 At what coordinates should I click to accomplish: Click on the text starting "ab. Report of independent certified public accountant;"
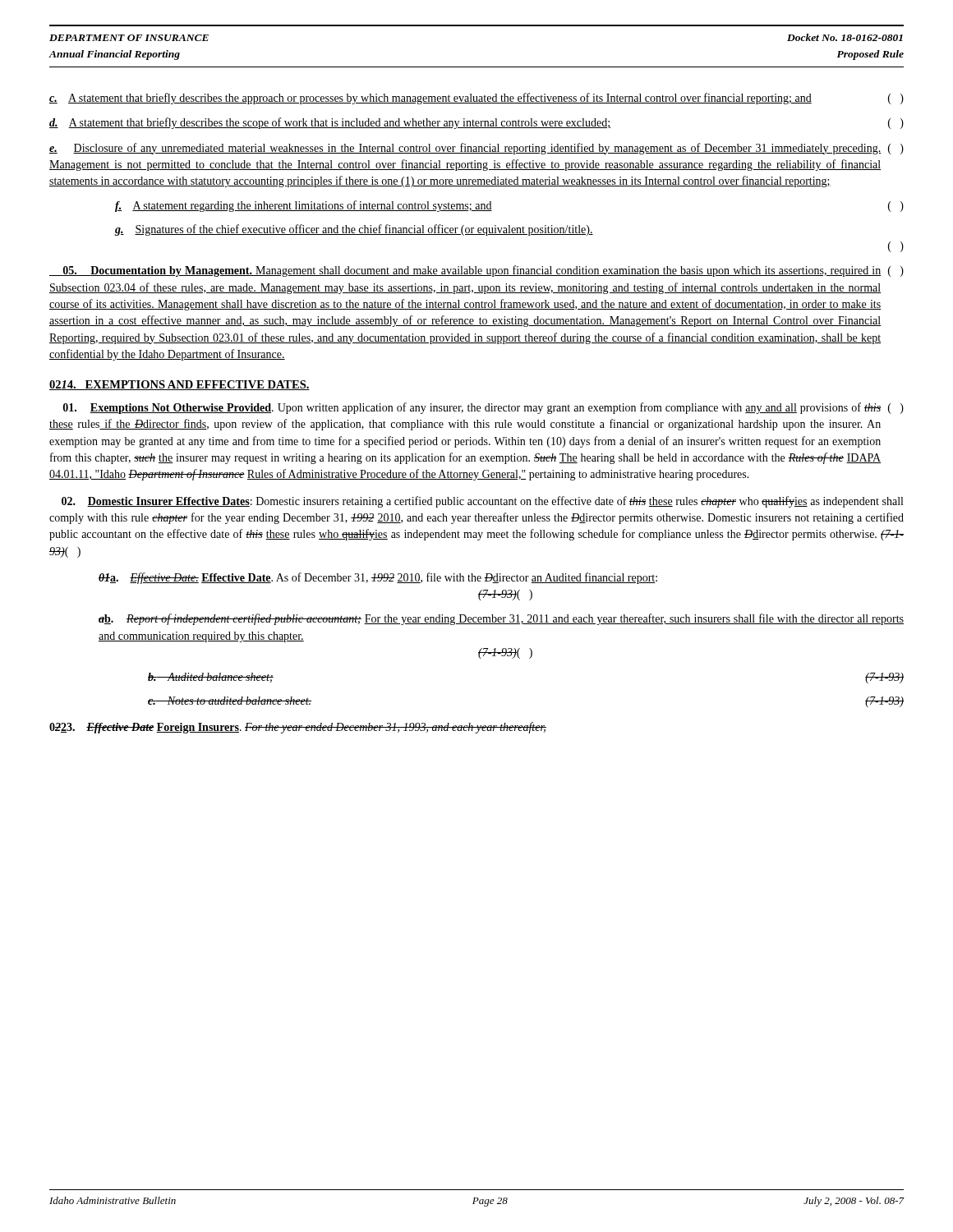click(x=501, y=619)
